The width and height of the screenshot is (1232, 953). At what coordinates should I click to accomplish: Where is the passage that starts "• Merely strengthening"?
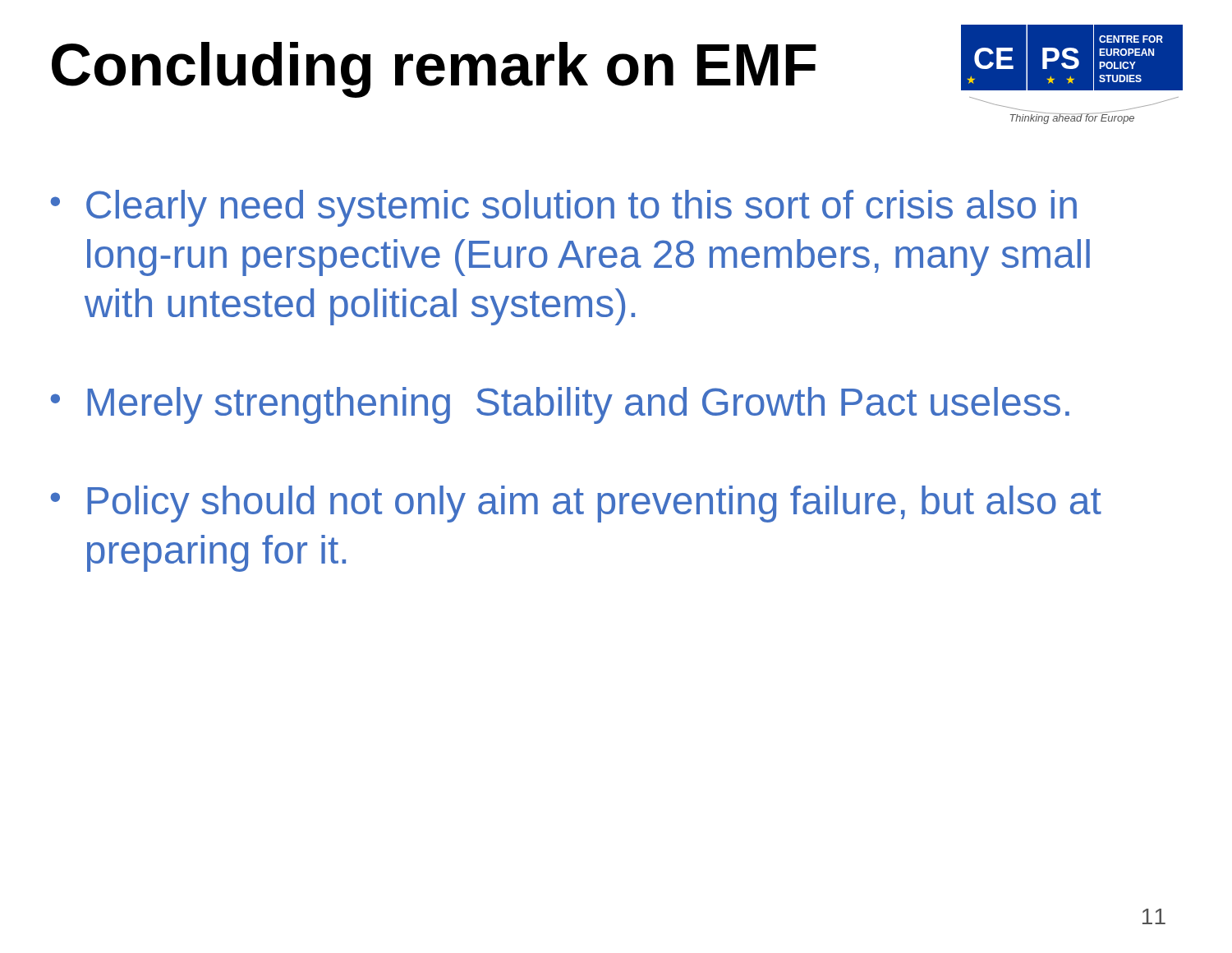coord(561,403)
